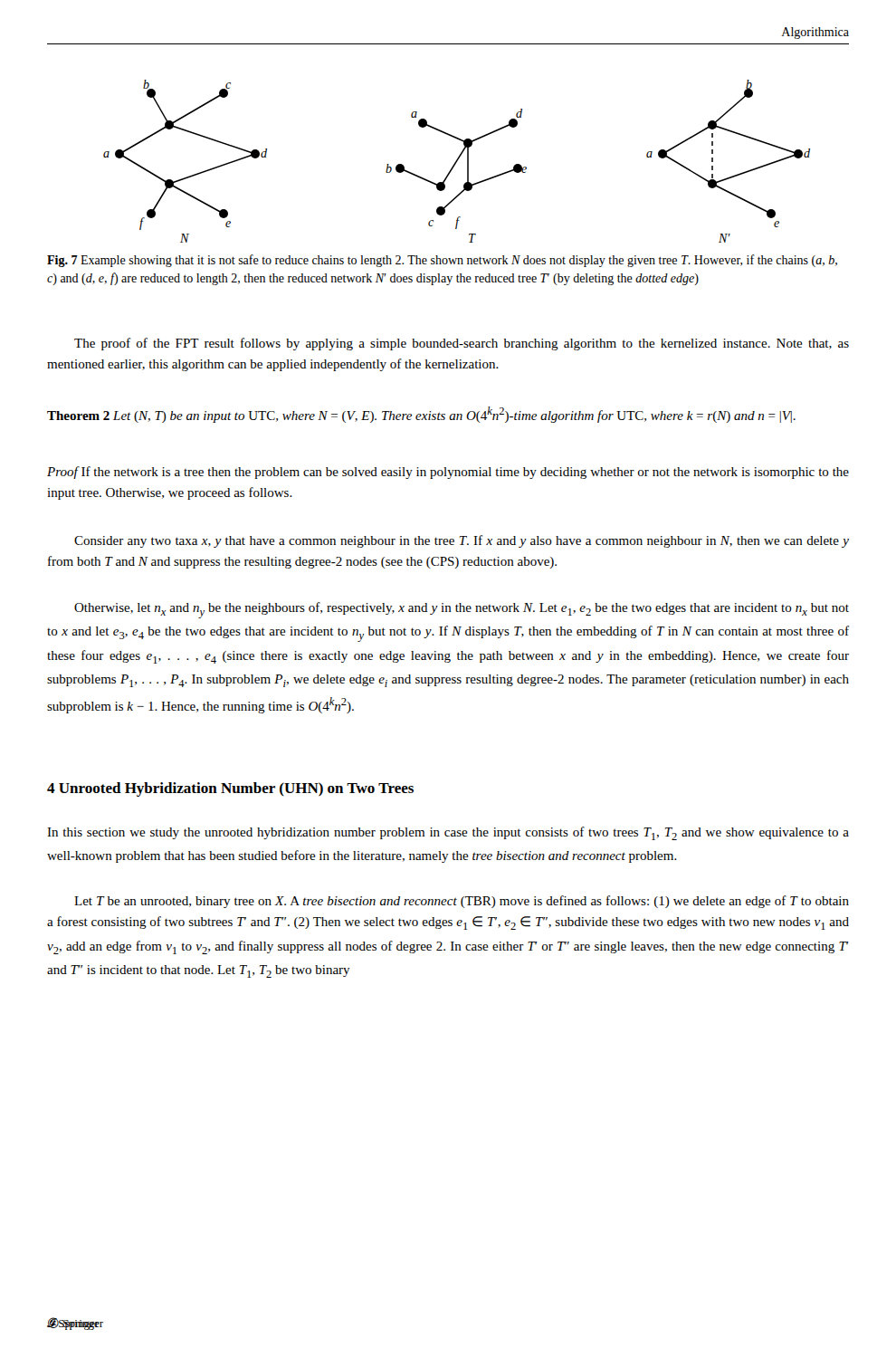Image resolution: width=896 pixels, height=1358 pixels.
Task: Locate the region starting "Fig. 7 Example"
Action: pyautogui.click(x=442, y=269)
